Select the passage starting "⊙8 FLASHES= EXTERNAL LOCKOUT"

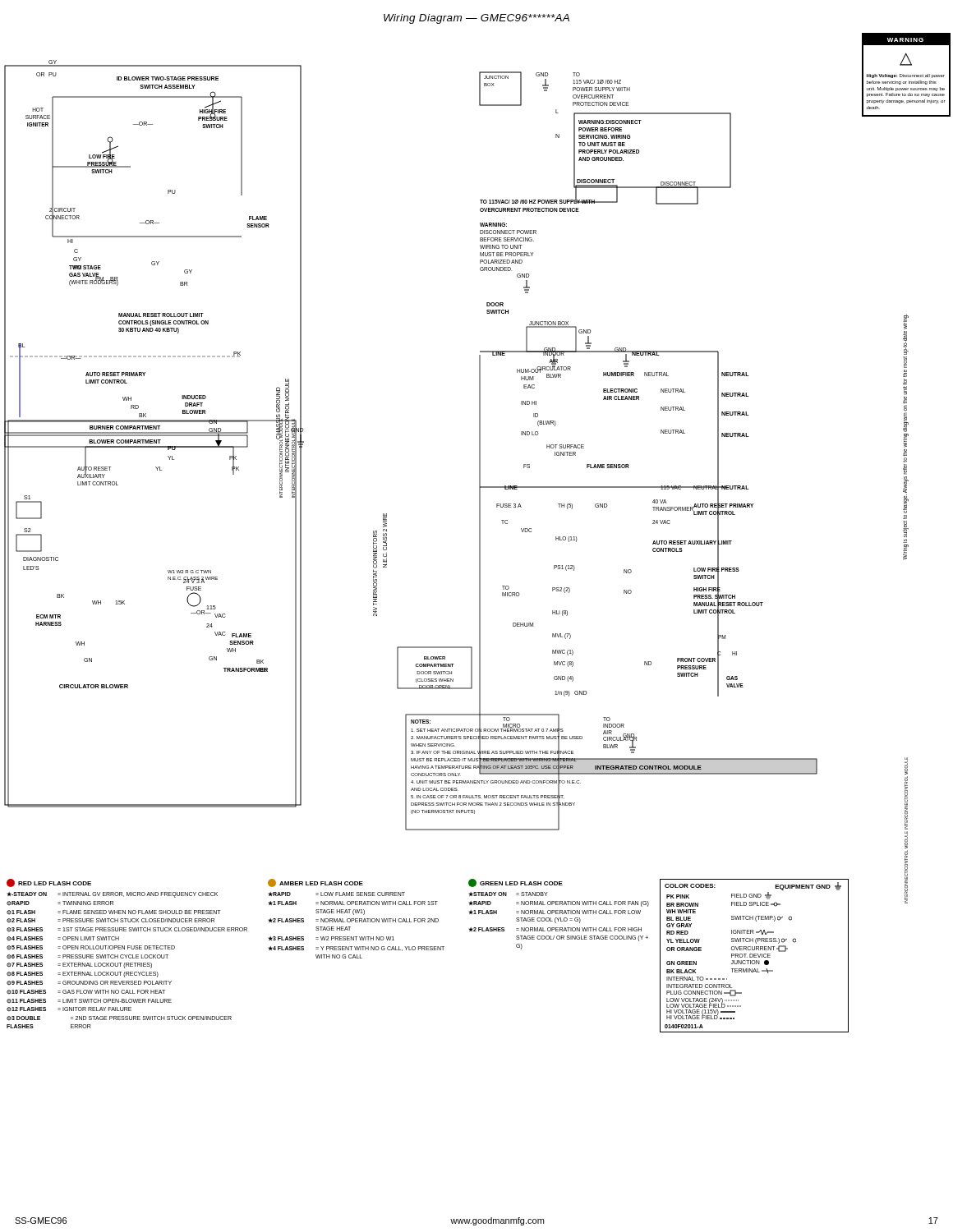pos(82,974)
